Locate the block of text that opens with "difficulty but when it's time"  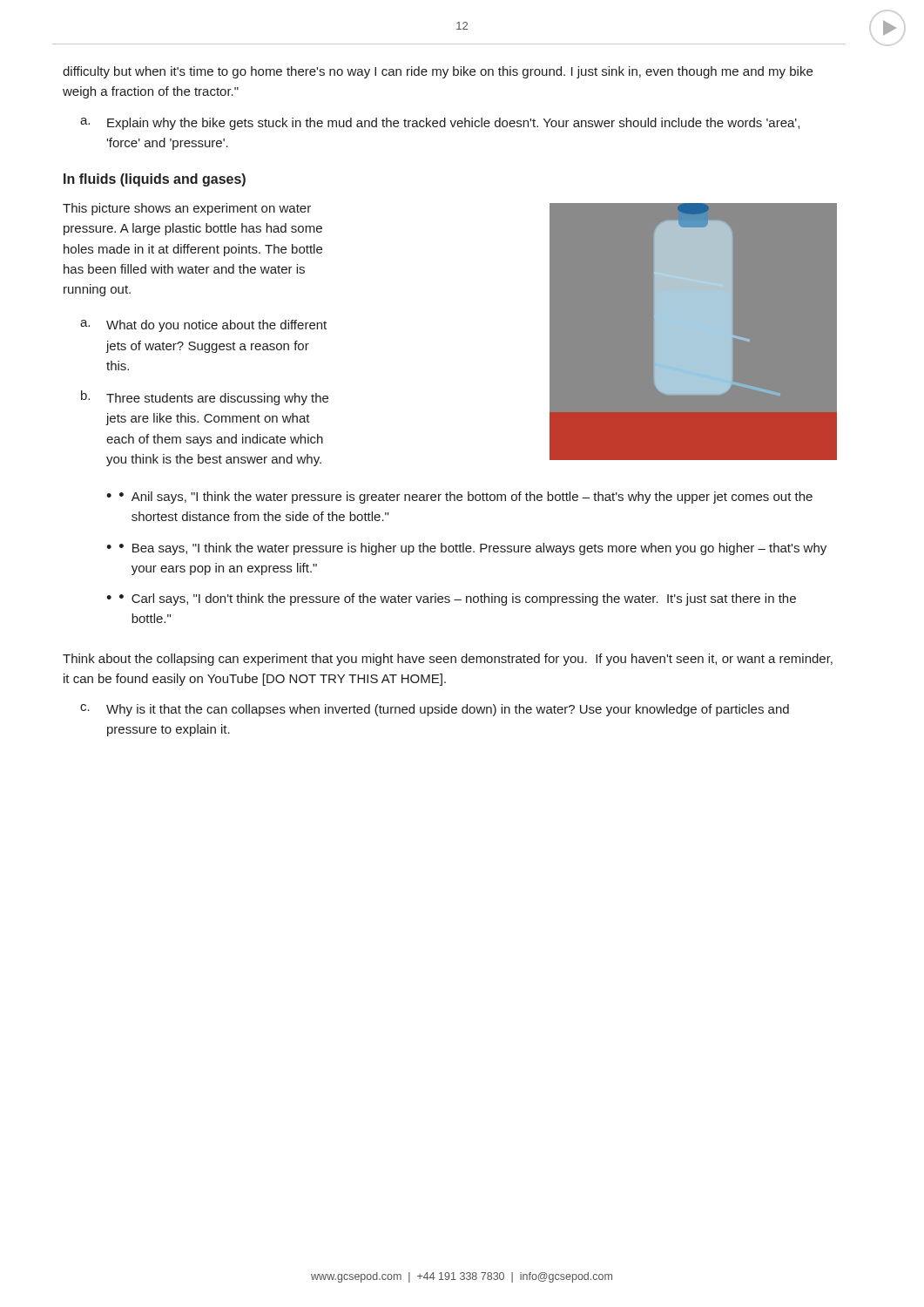point(438,81)
